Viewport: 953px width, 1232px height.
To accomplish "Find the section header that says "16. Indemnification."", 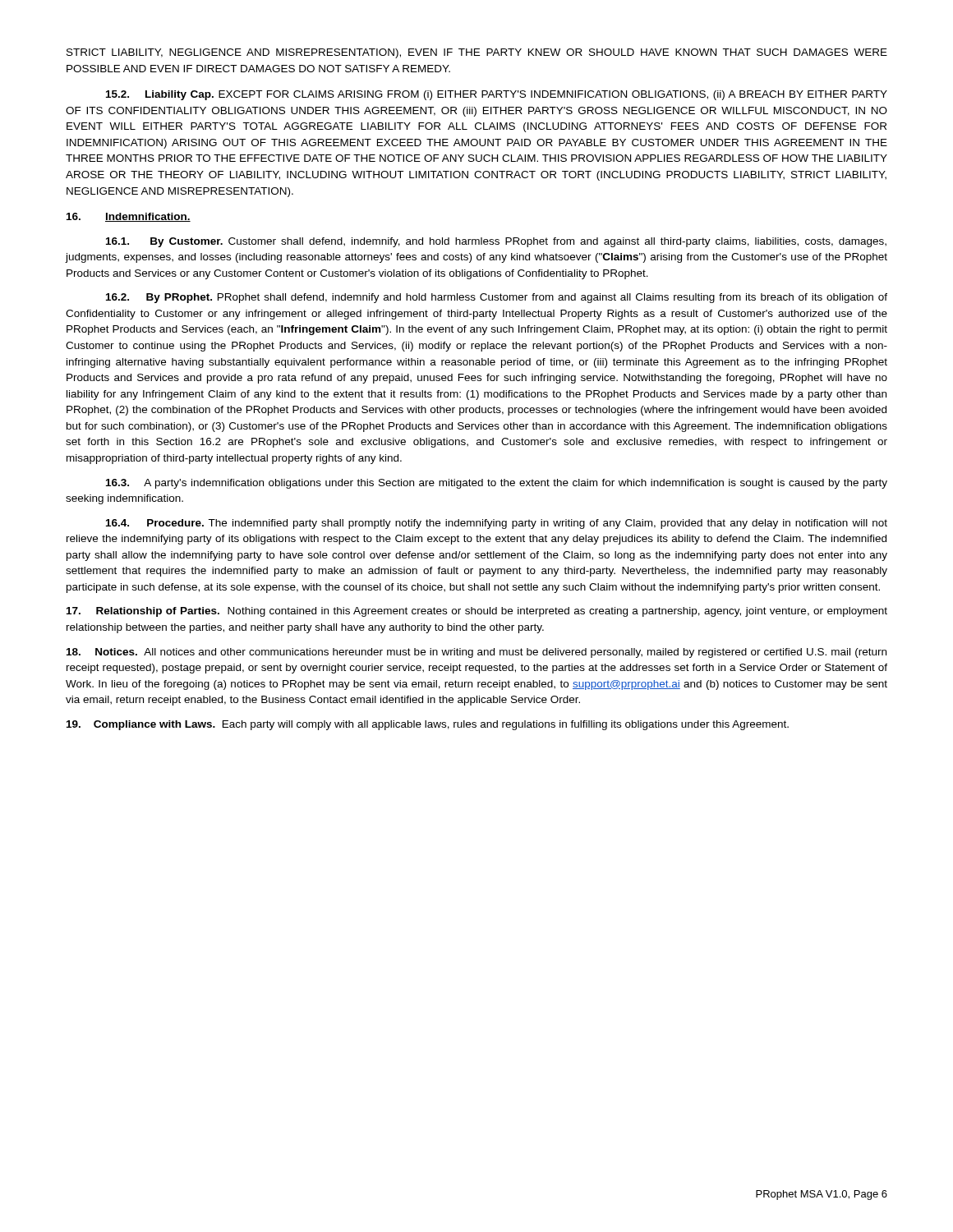I will [128, 217].
